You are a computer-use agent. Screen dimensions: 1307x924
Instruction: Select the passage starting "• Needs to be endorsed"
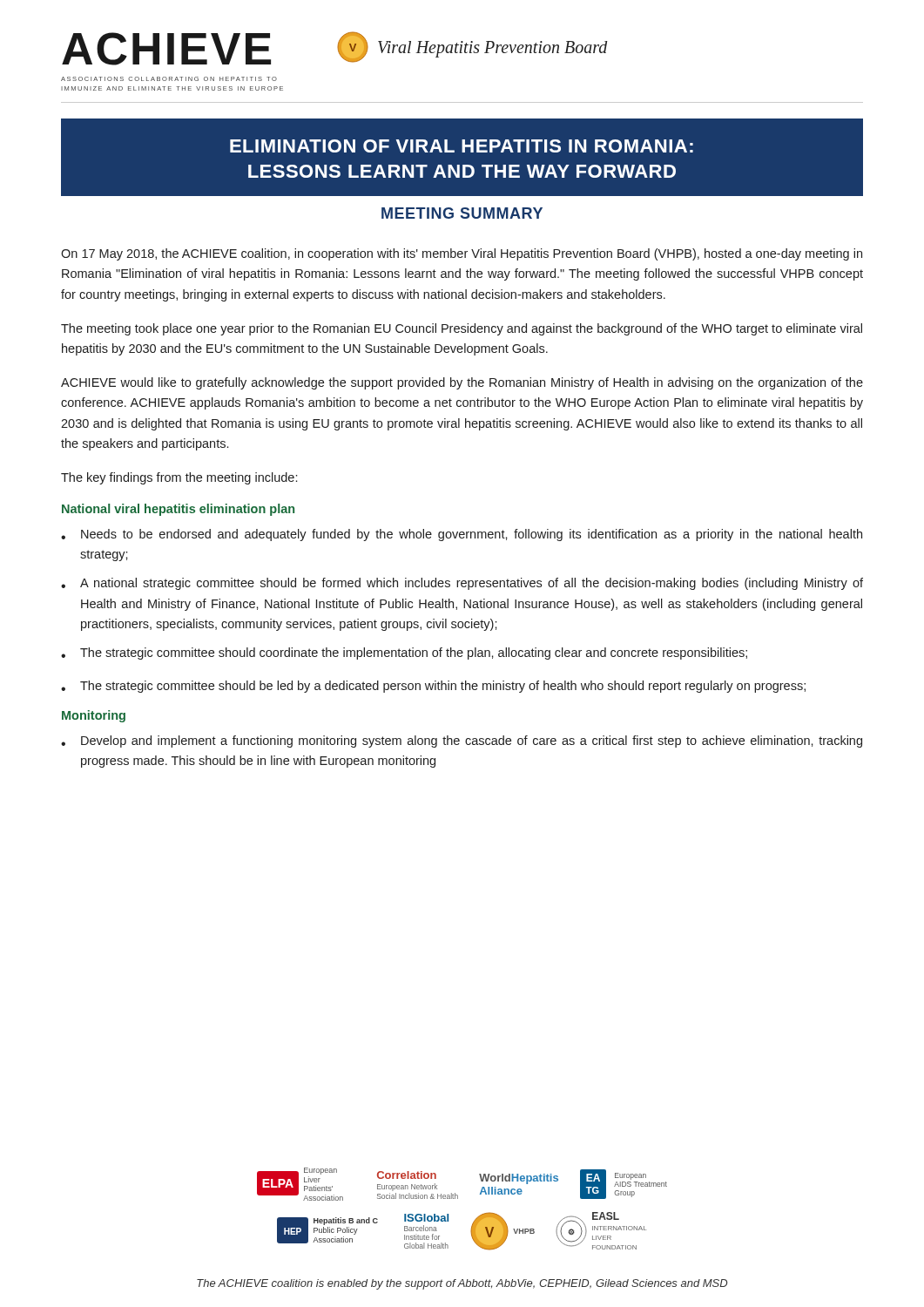pos(462,545)
